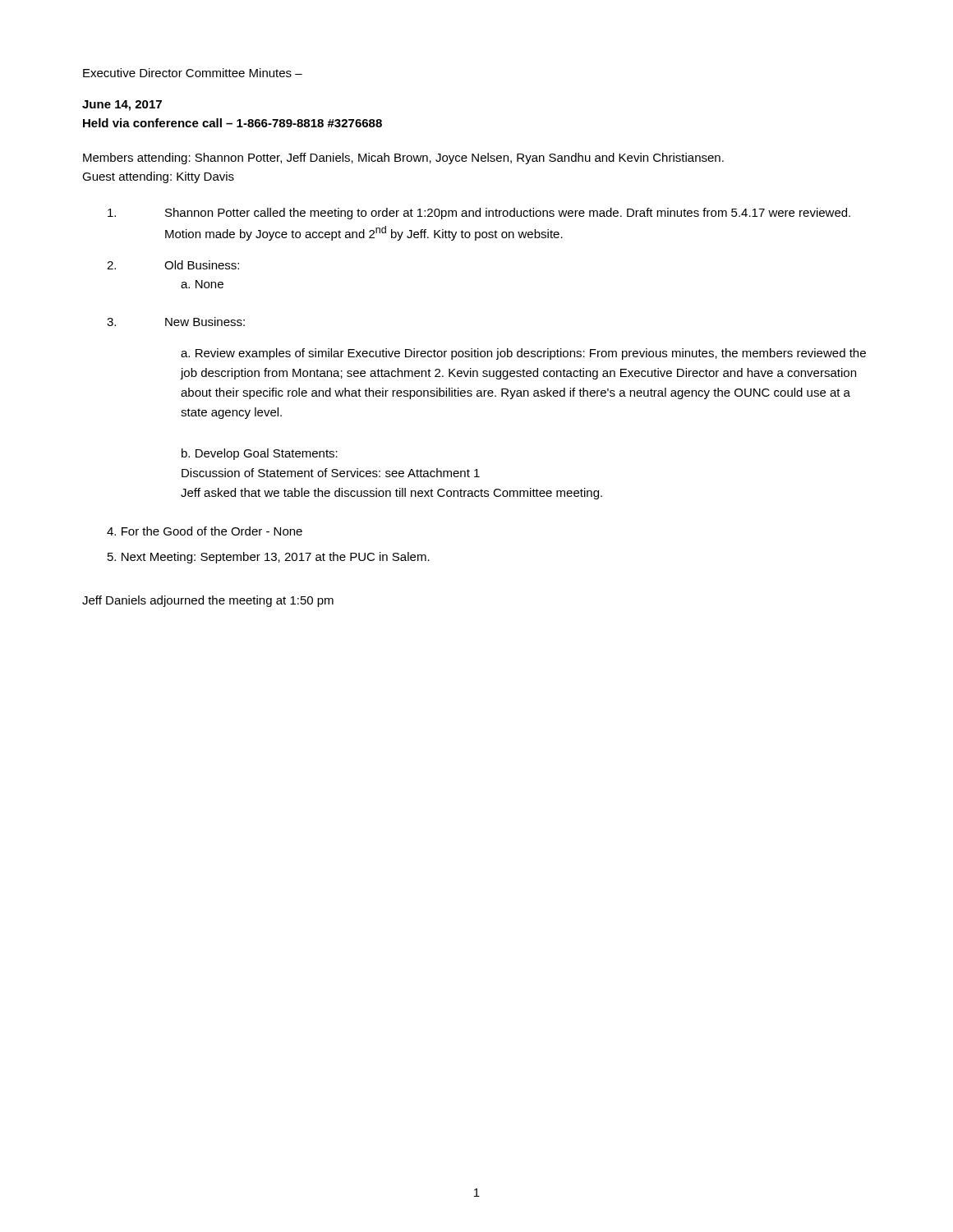
Task: Locate the list item that says "4. For the Good of the"
Action: [205, 531]
